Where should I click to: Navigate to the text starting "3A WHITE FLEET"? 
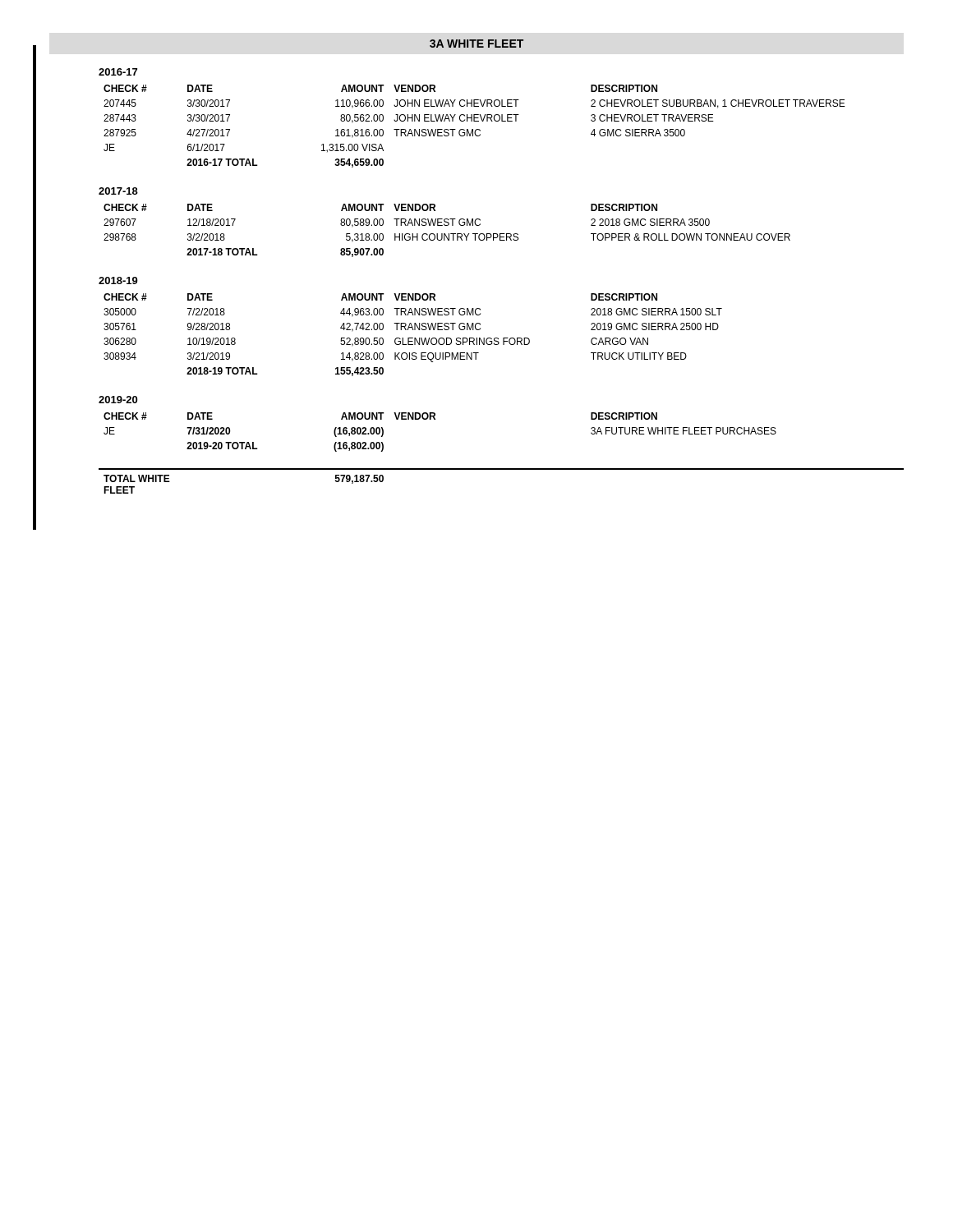pos(476,44)
